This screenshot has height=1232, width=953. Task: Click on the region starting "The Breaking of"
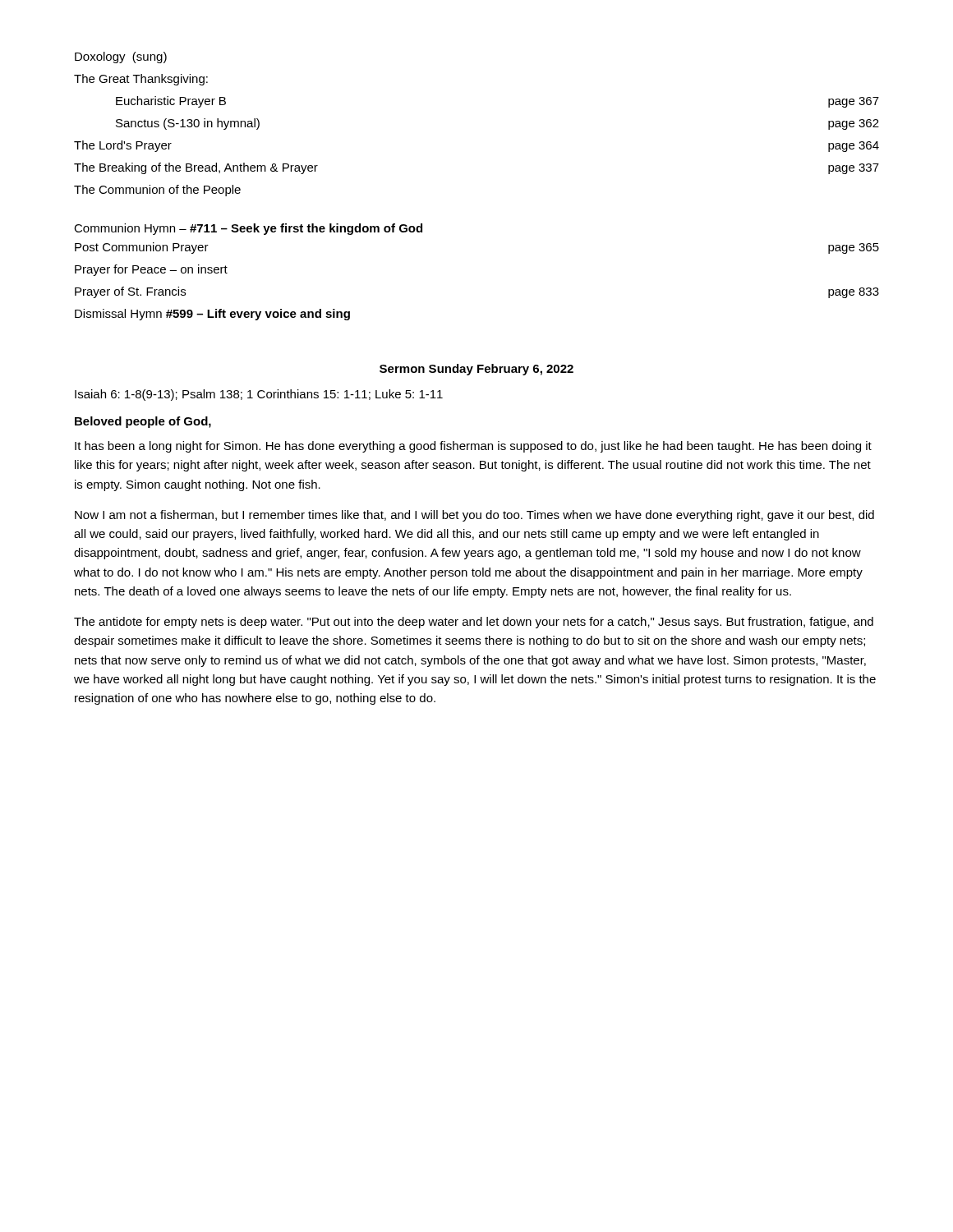(x=198, y=168)
